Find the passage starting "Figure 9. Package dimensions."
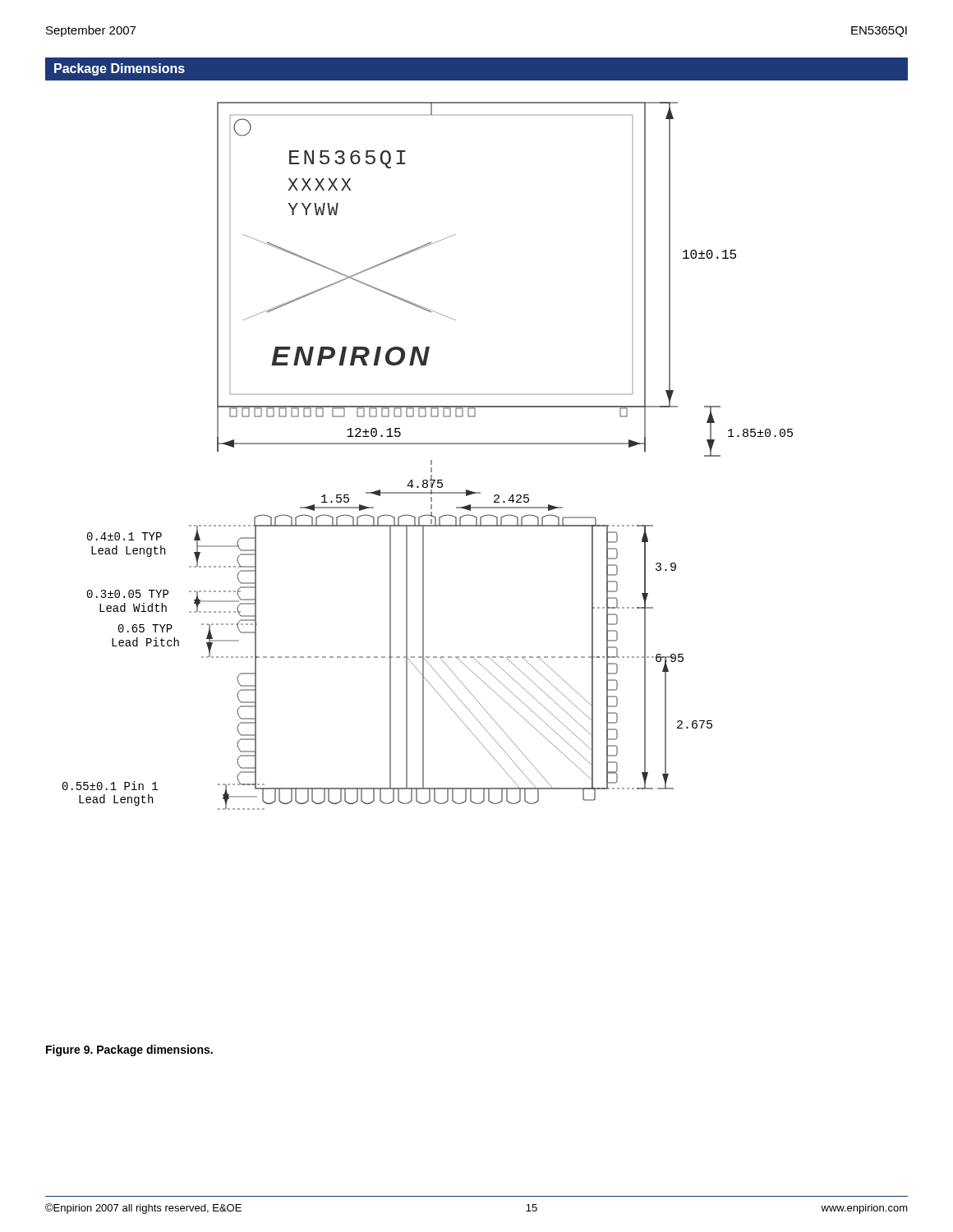The width and height of the screenshot is (953, 1232). pos(129,1050)
